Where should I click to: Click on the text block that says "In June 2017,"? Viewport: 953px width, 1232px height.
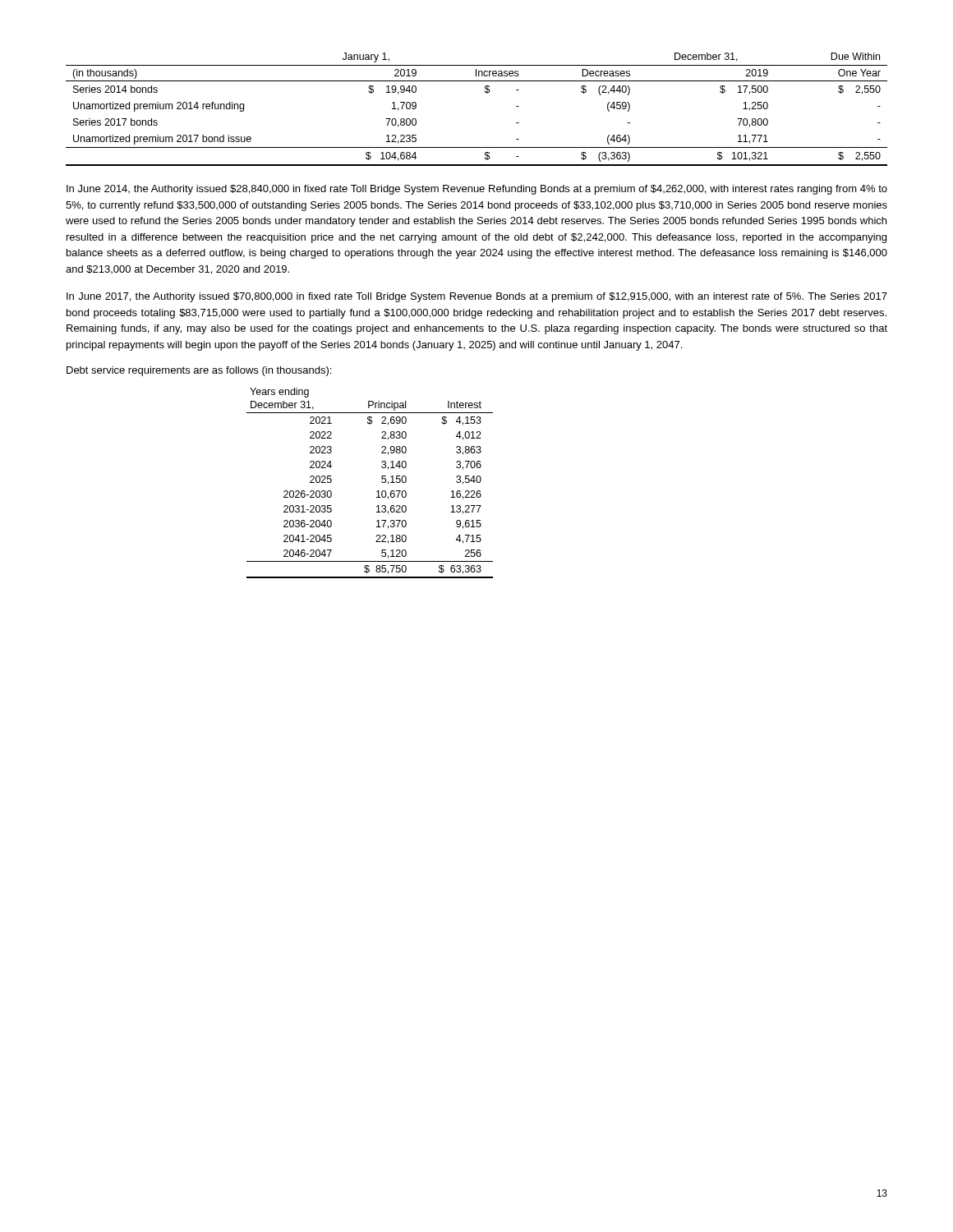coord(476,320)
